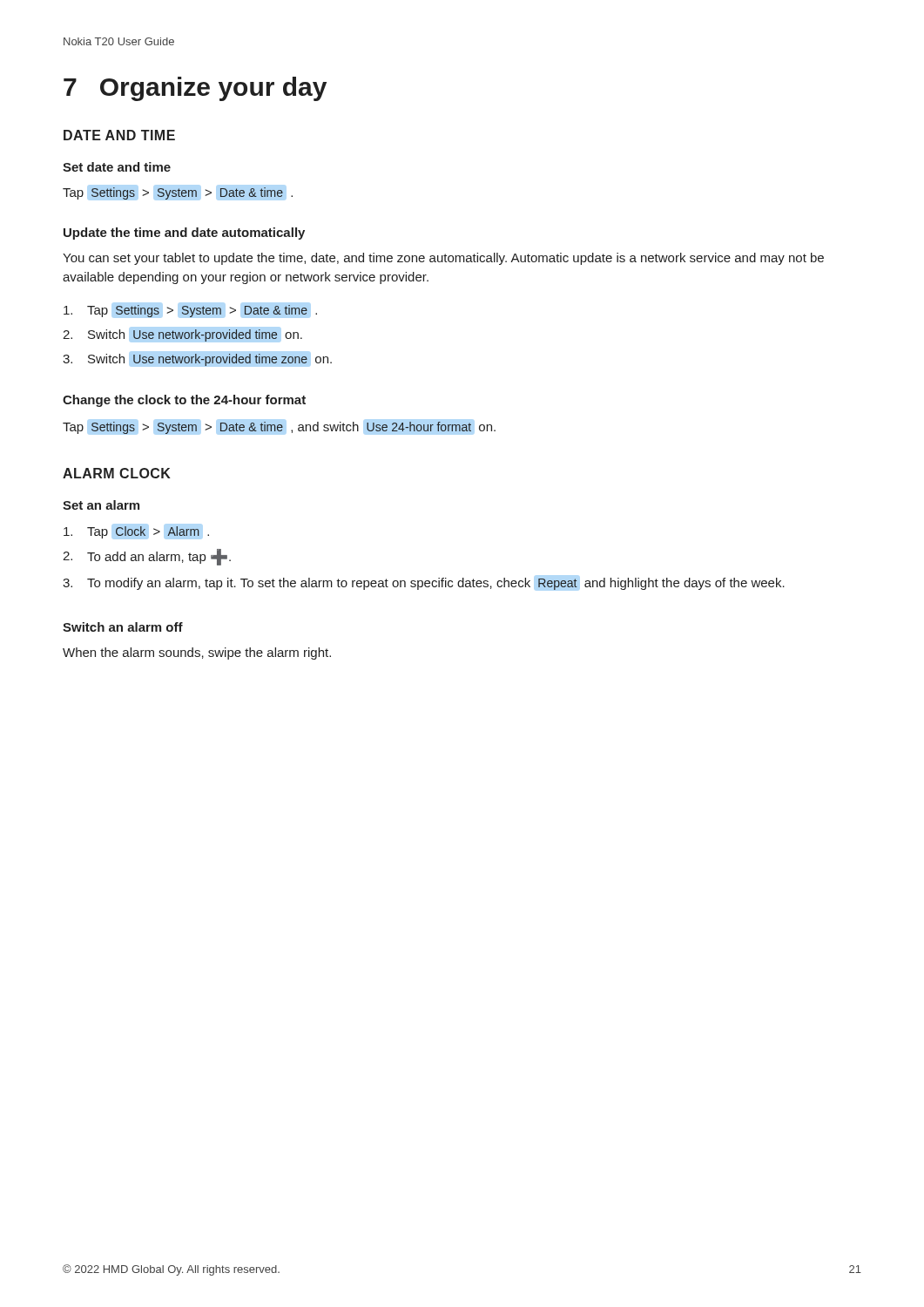Point to the text starting "7 Organize your day"
This screenshot has width=924, height=1307.
pyautogui.click(x=195, y=87)
